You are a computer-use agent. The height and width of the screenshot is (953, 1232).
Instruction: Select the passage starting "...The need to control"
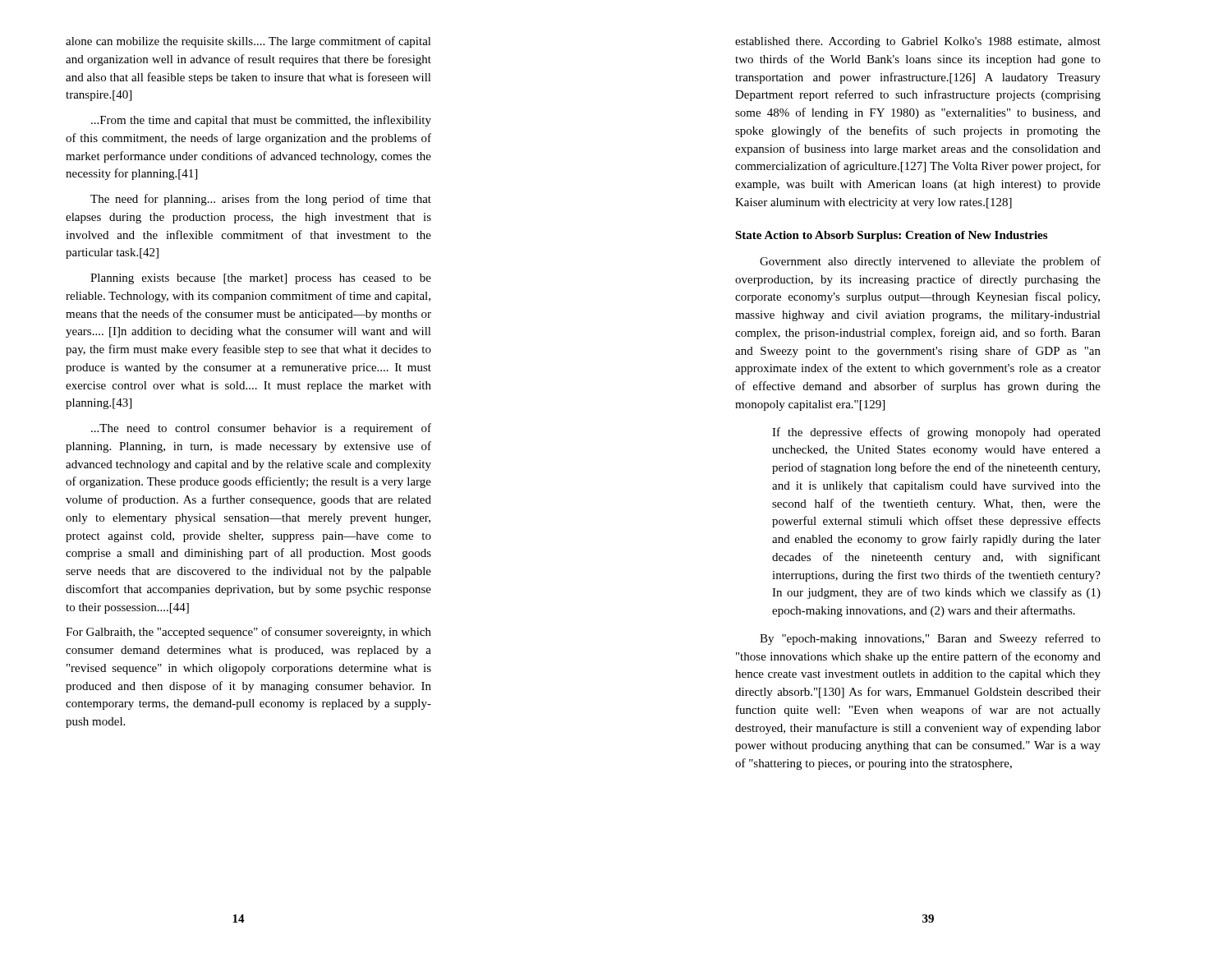[x=248, y=518]
